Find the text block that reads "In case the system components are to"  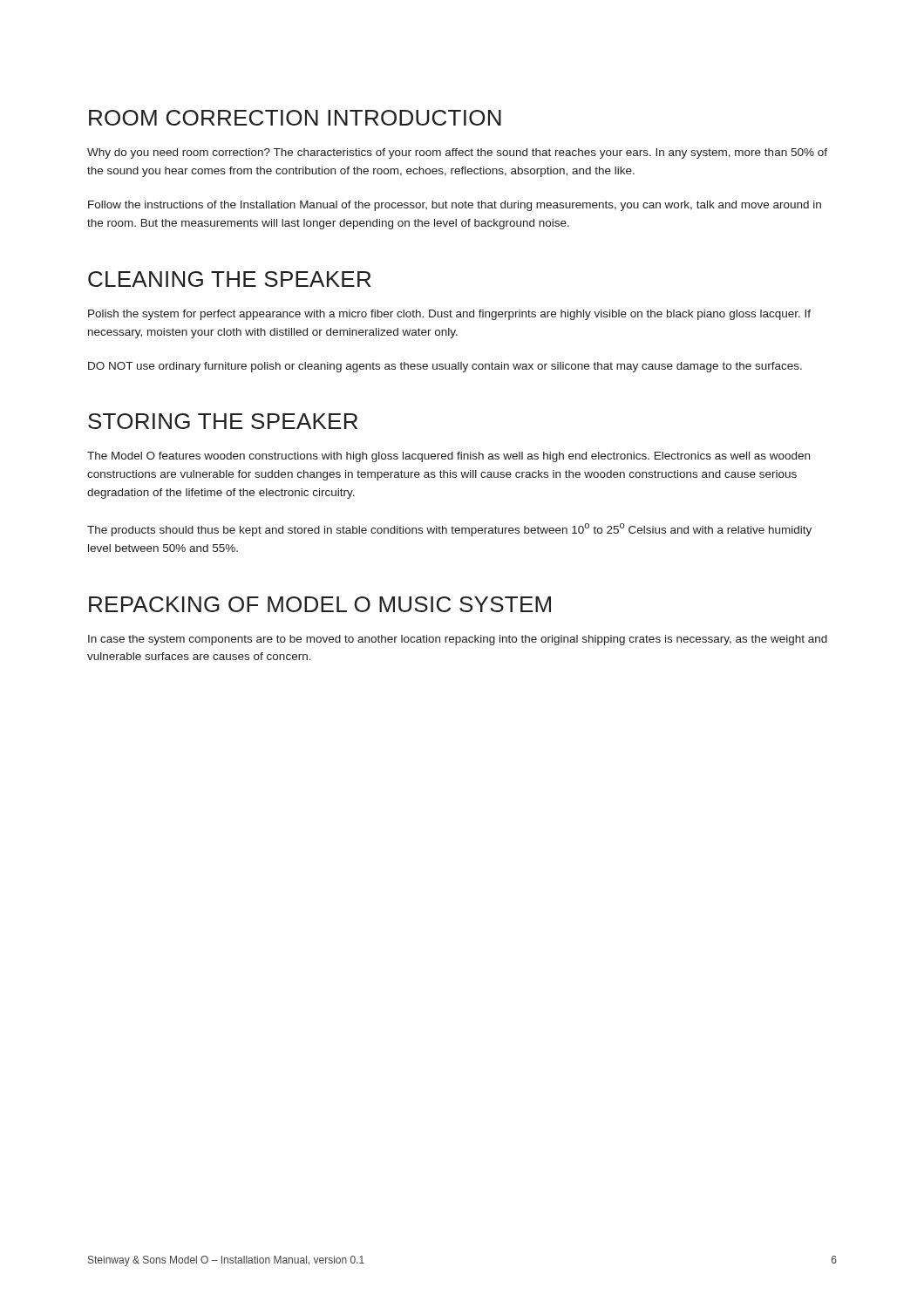point(457,647)
